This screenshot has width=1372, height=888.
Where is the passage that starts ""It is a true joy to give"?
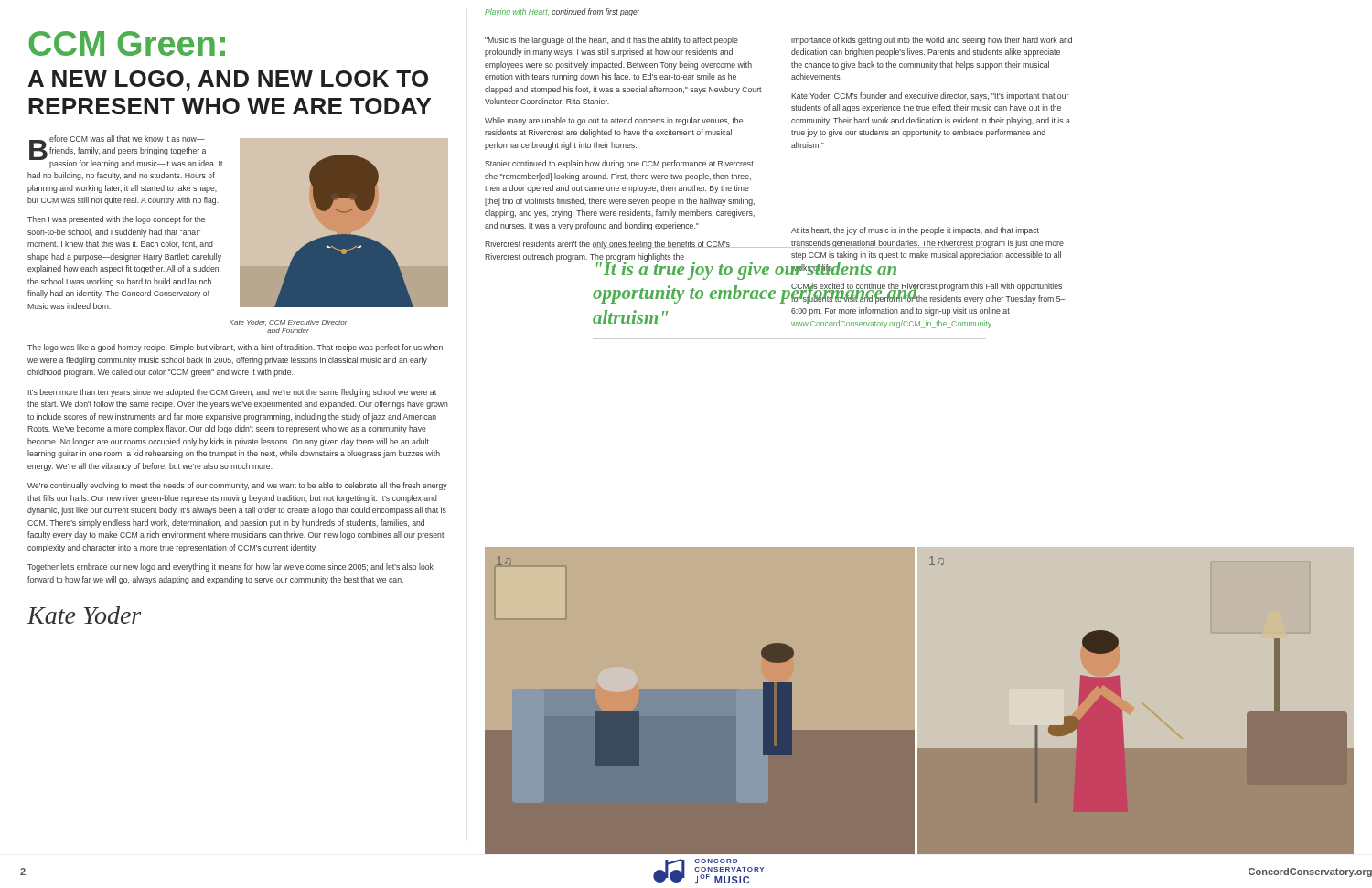755,293
